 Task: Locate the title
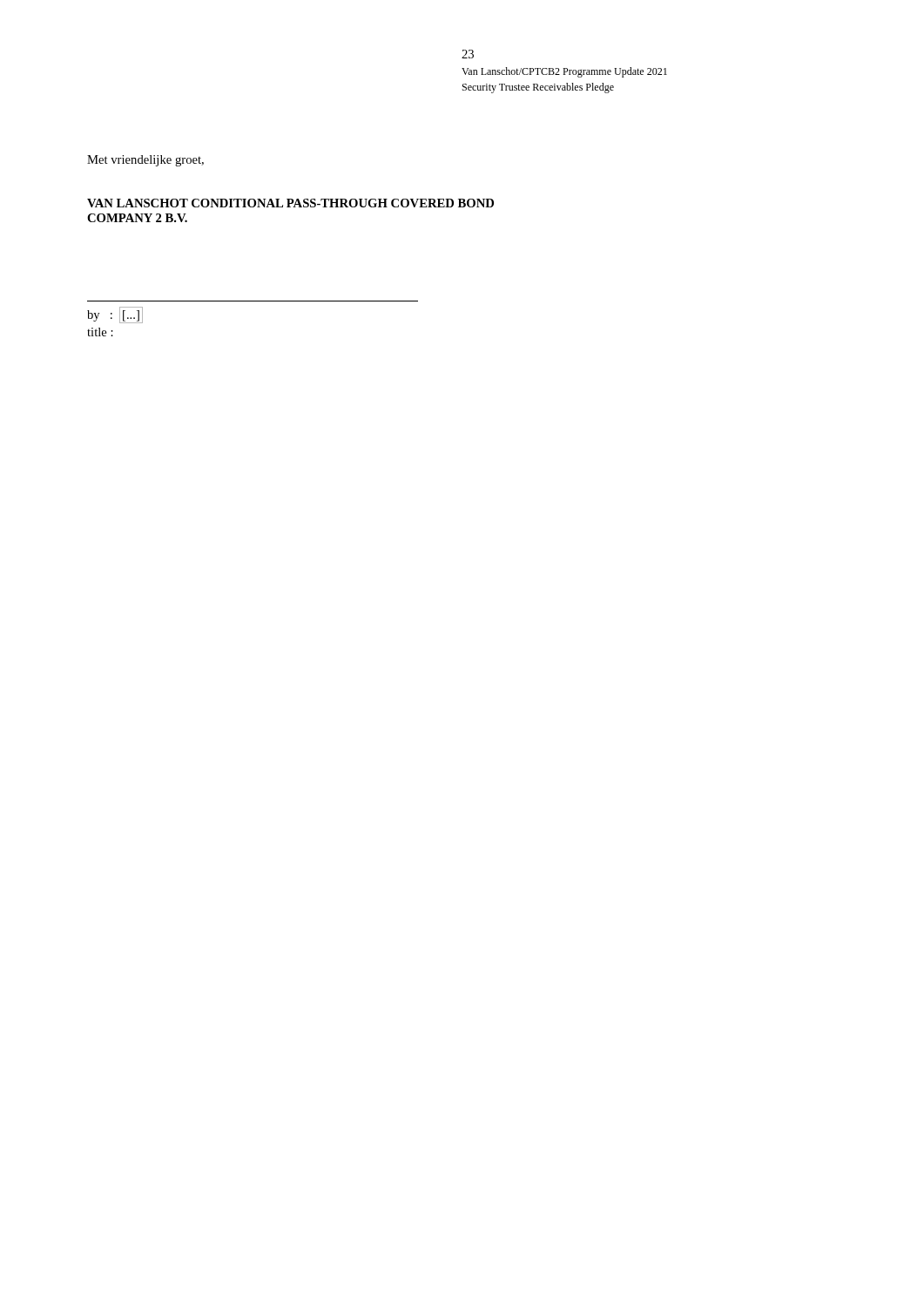tap(291, 210)
